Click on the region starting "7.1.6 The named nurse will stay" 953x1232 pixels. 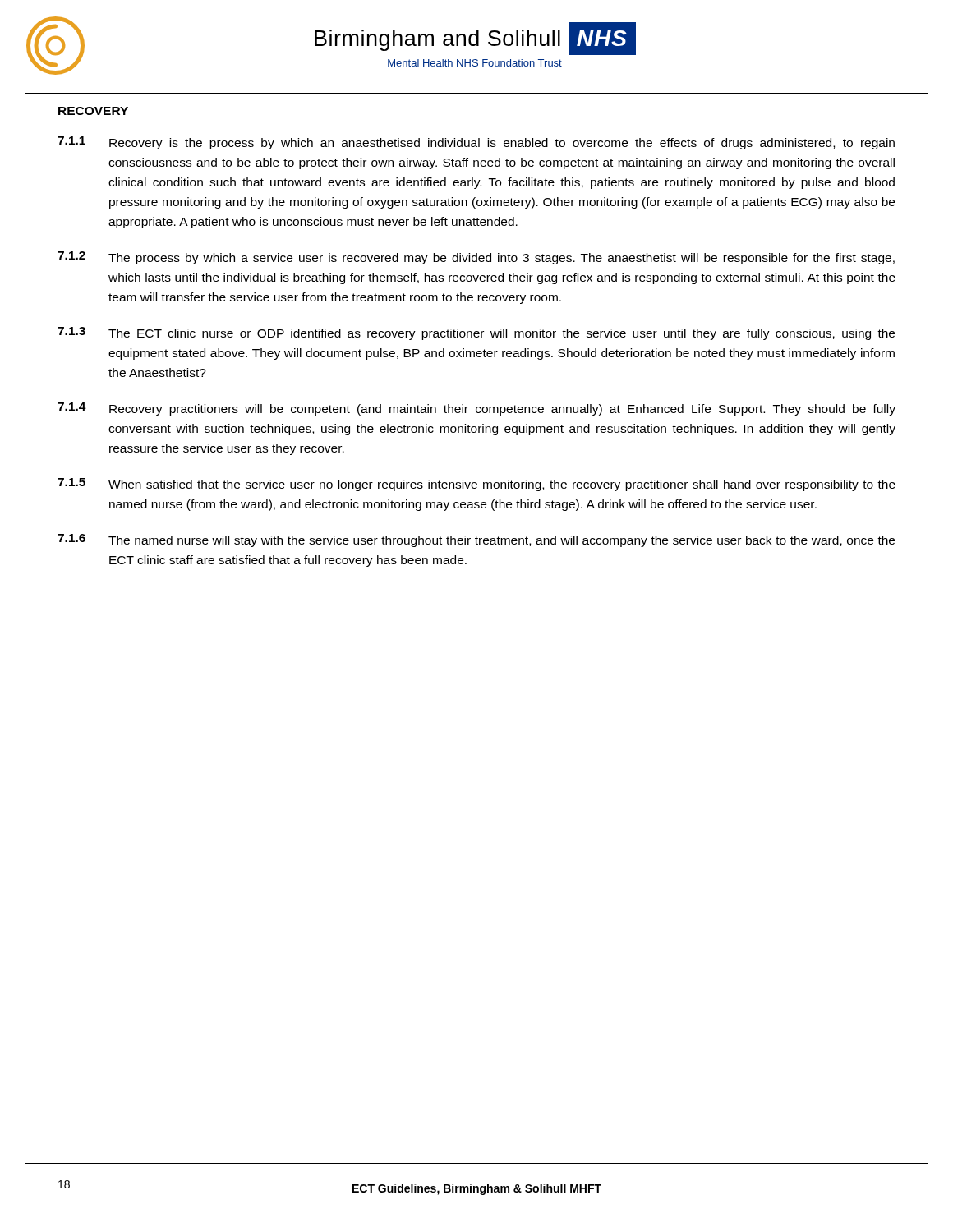click(476, 551)
